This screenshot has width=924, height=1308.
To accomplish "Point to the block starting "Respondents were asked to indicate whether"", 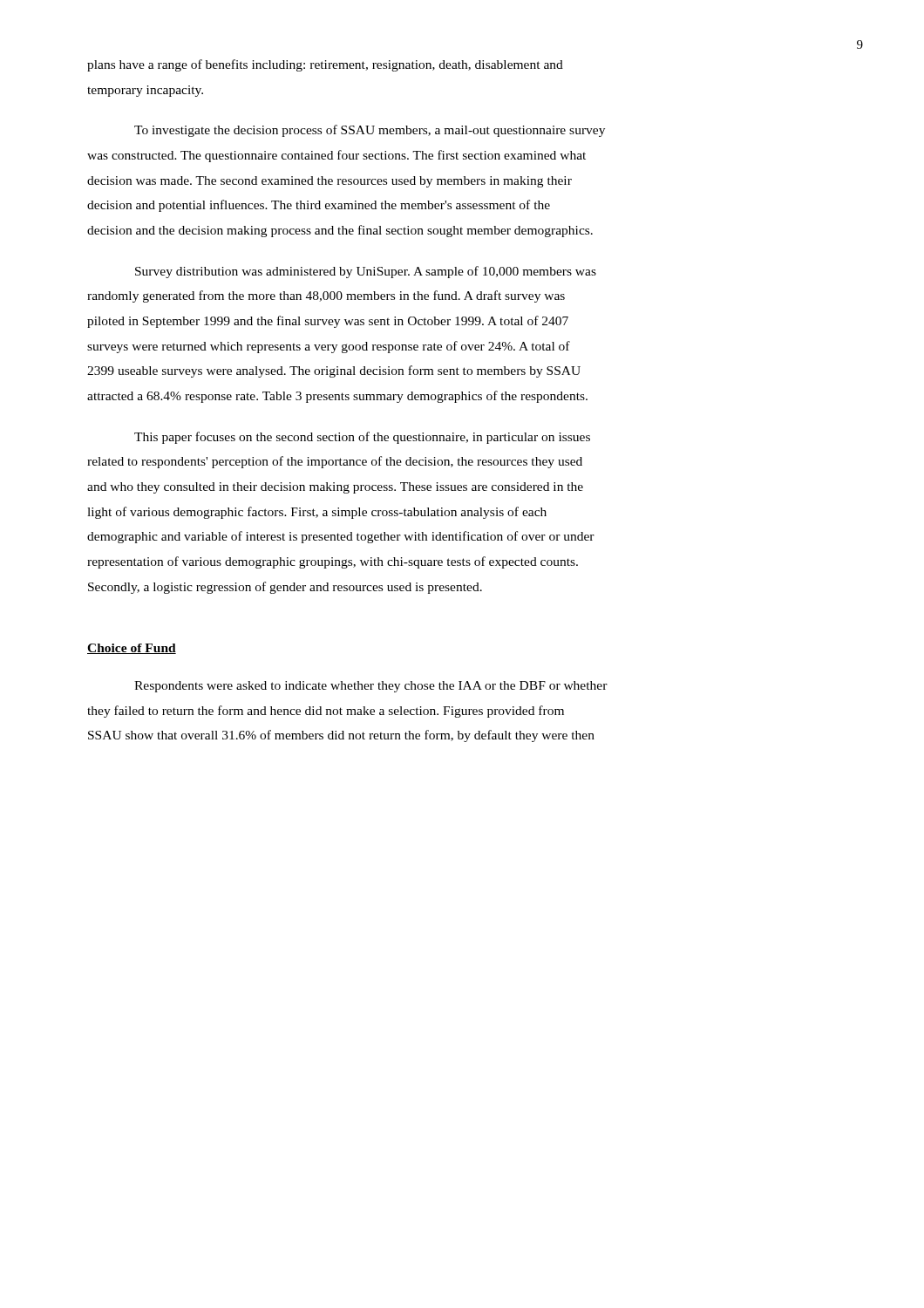I will click(462, 711).
